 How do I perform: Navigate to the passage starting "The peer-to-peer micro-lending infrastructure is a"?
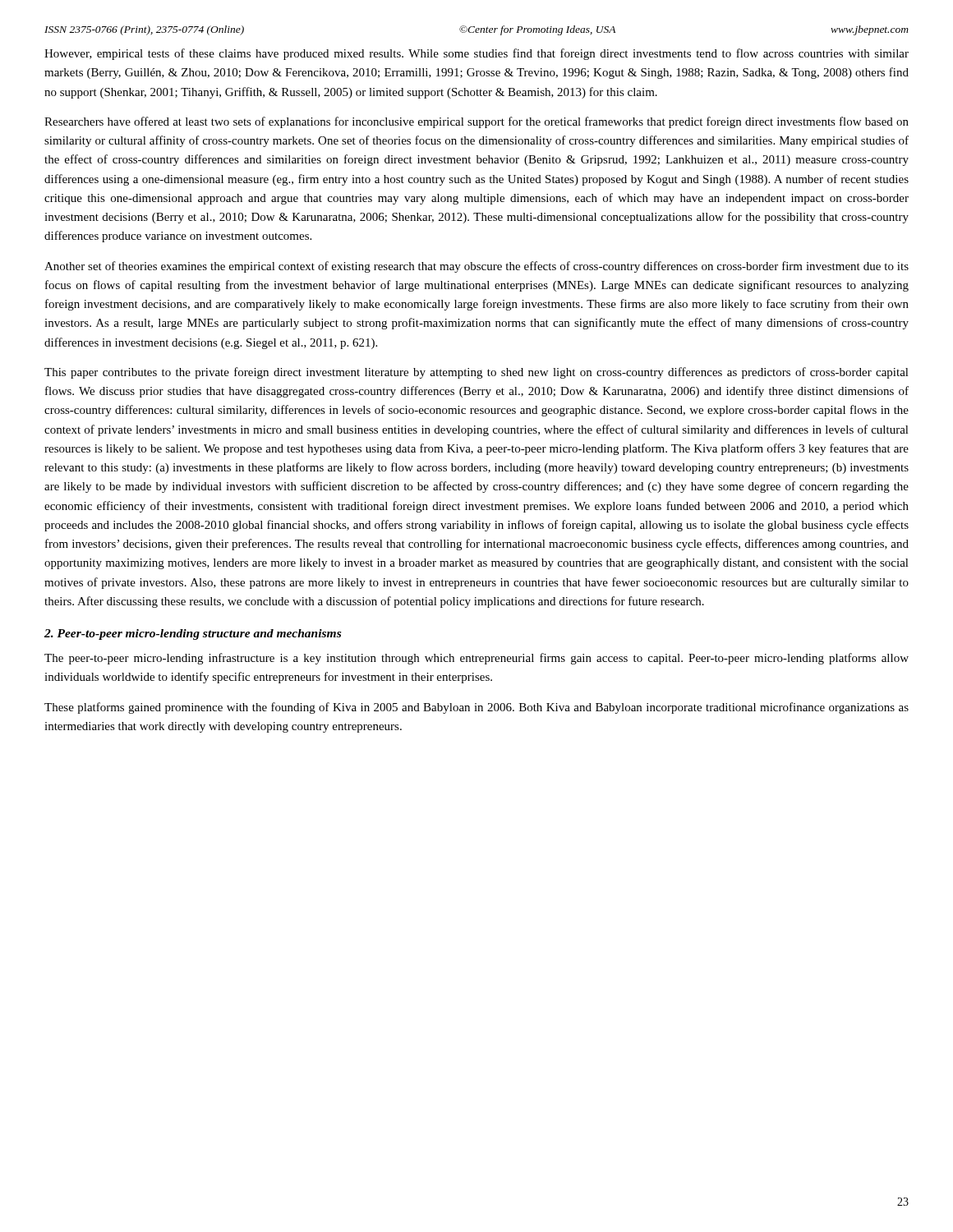click(x=476, y=668)
